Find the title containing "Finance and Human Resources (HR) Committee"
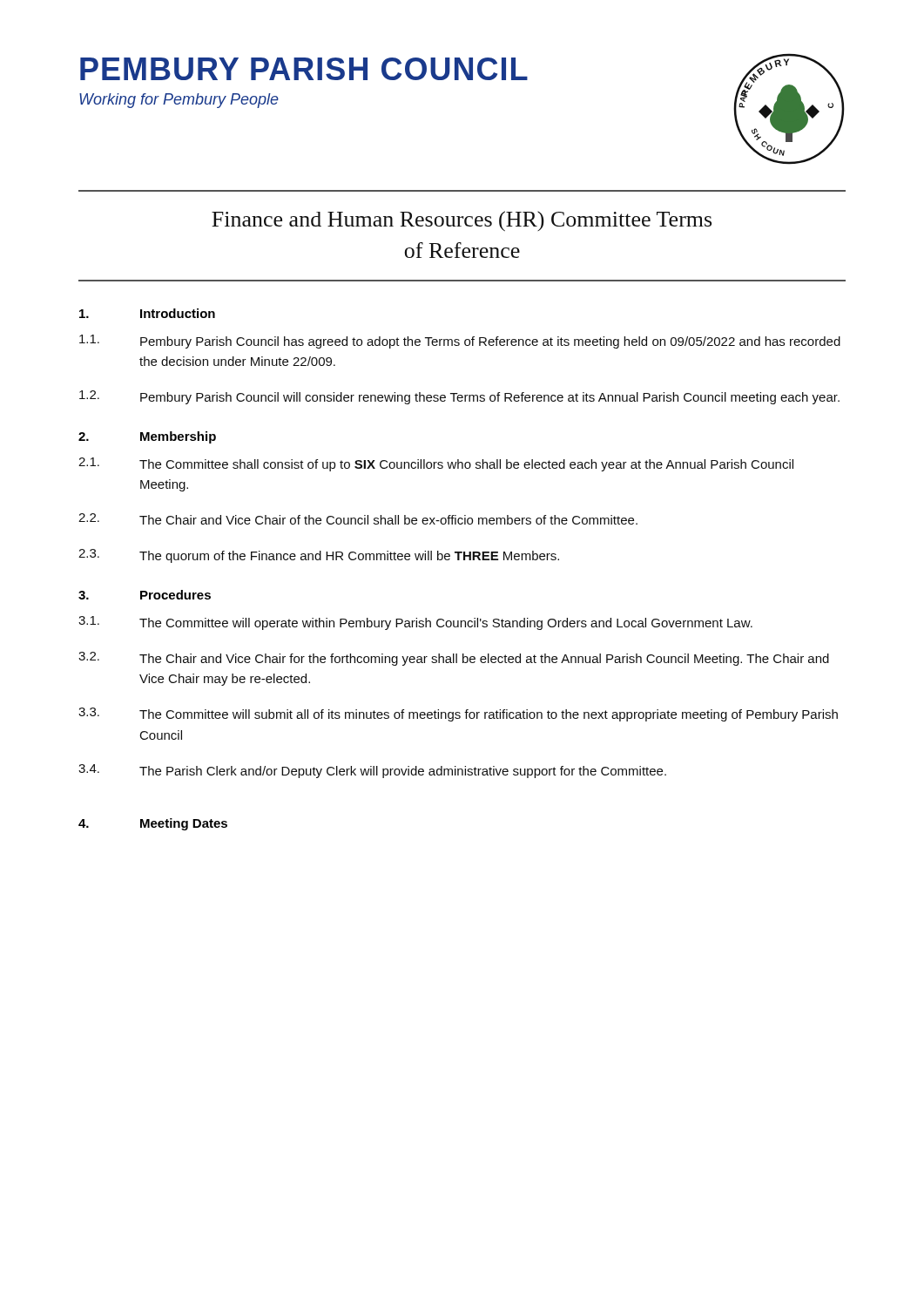Viewport: 924px width, 1307px height. (462, 236)
